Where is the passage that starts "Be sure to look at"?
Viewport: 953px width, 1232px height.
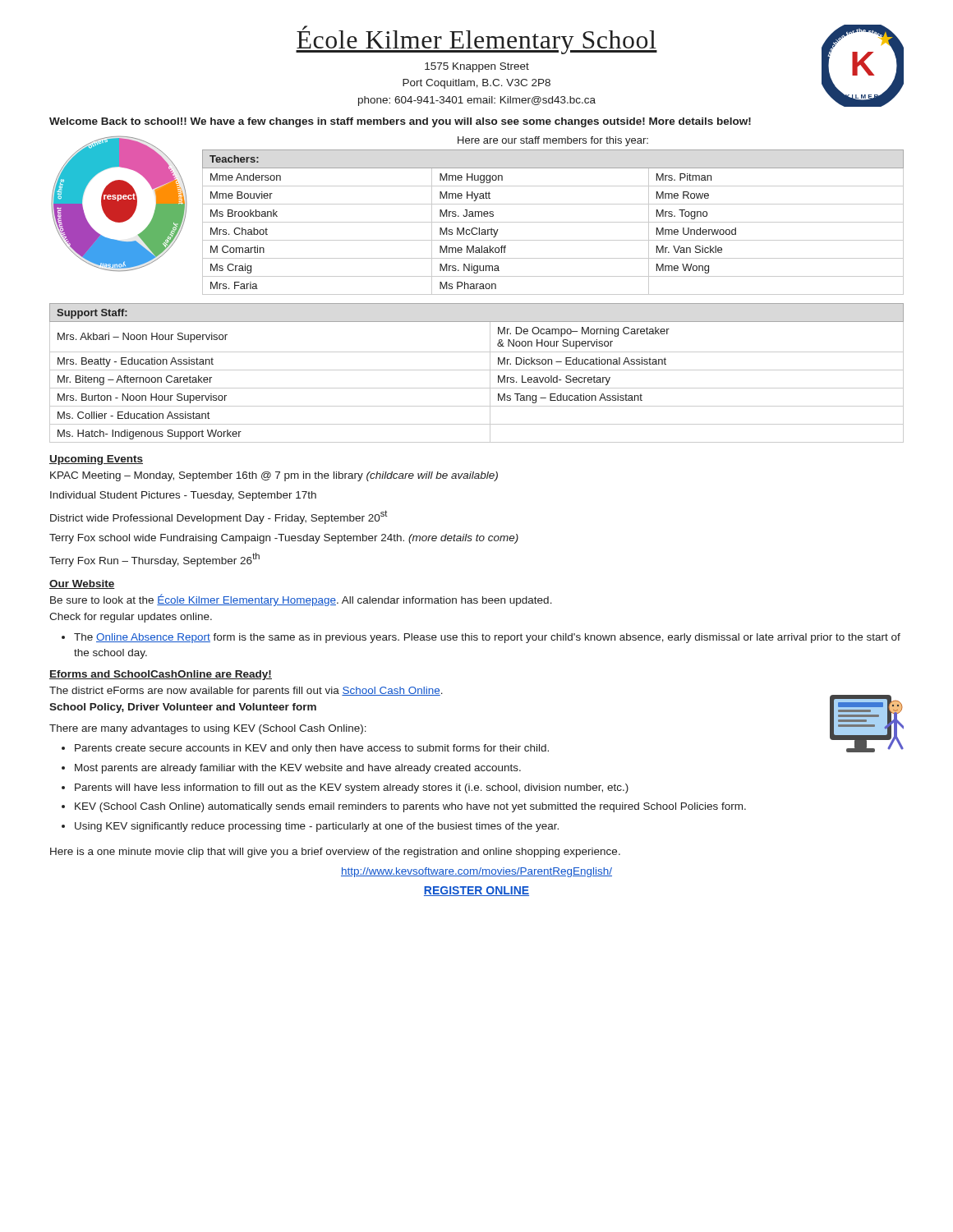tap(301, 608)
